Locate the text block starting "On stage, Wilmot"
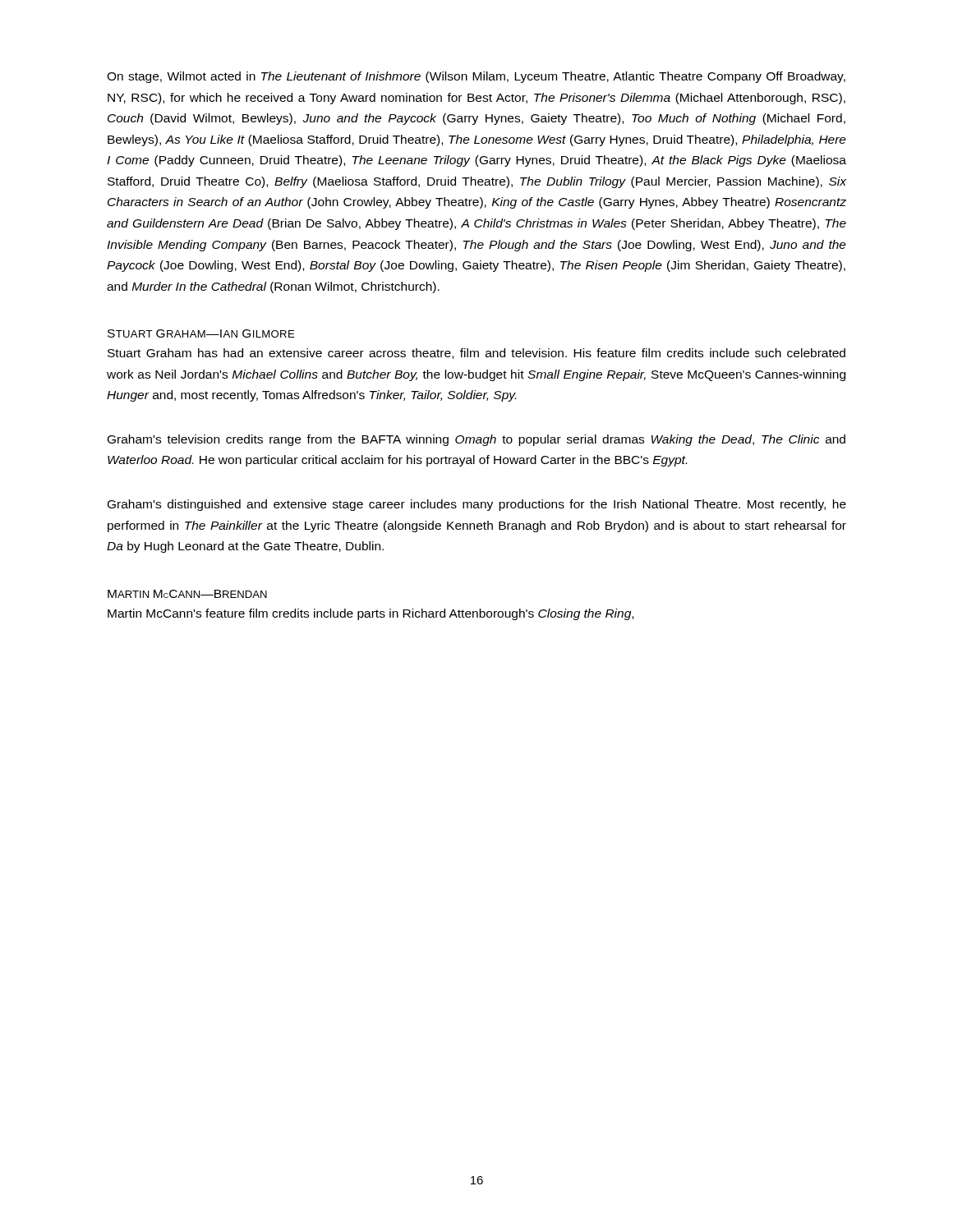Screen dimensions: 1232x953 pyautogui.click(x=476, y=181)
